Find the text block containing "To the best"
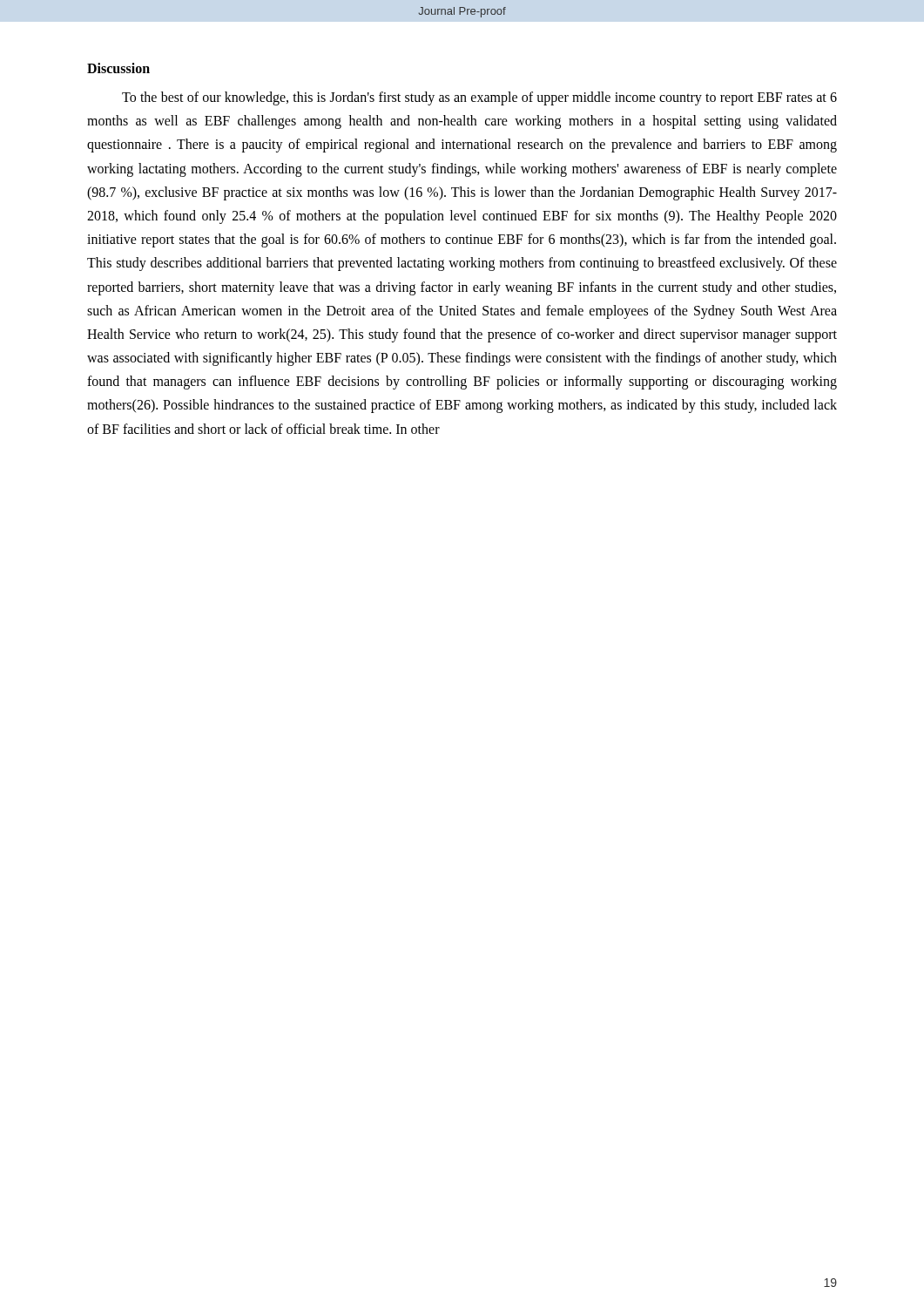The image size is (924, 1307). click(x=462, y=263)
